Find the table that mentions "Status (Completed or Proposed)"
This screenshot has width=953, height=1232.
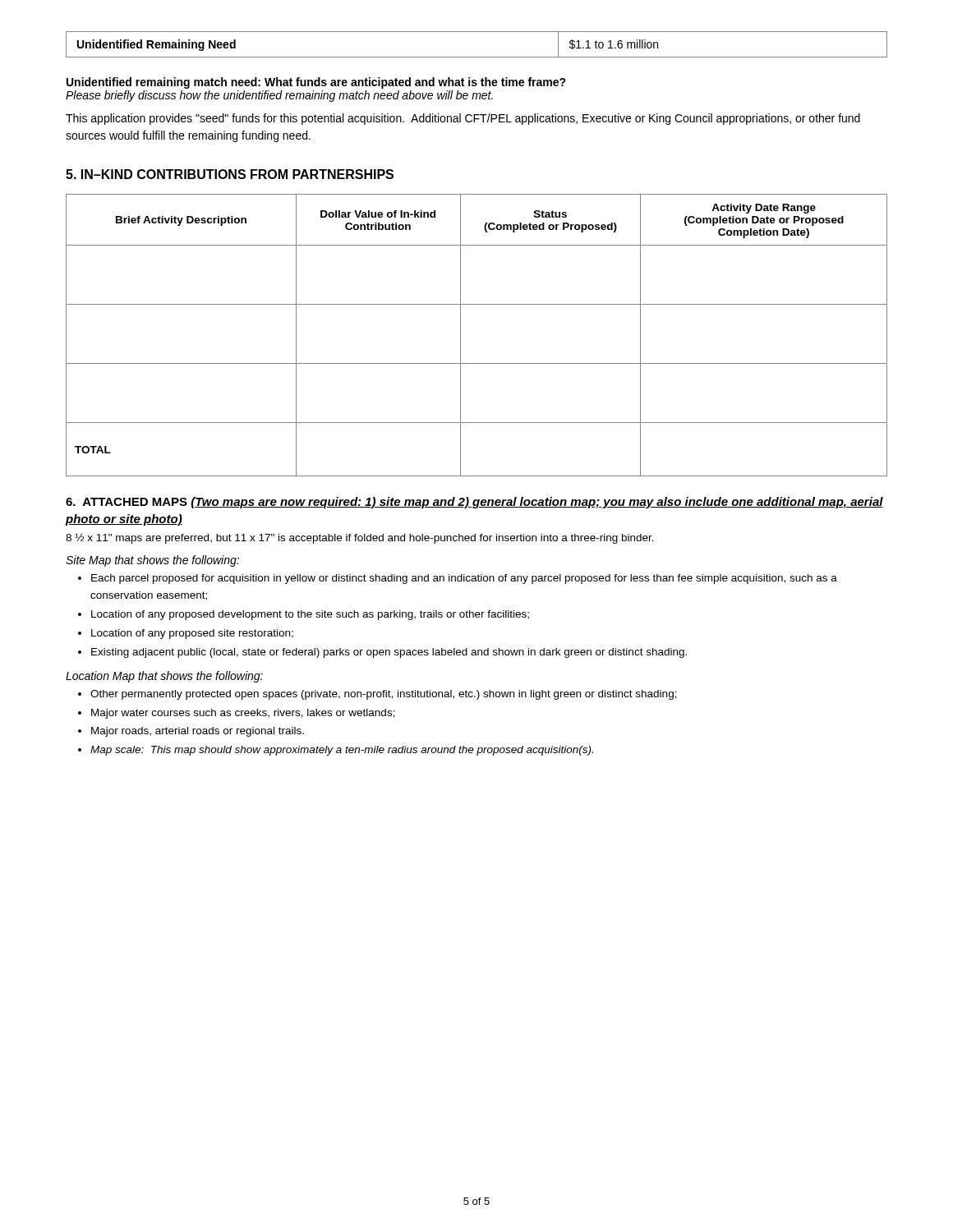point(476,335)
